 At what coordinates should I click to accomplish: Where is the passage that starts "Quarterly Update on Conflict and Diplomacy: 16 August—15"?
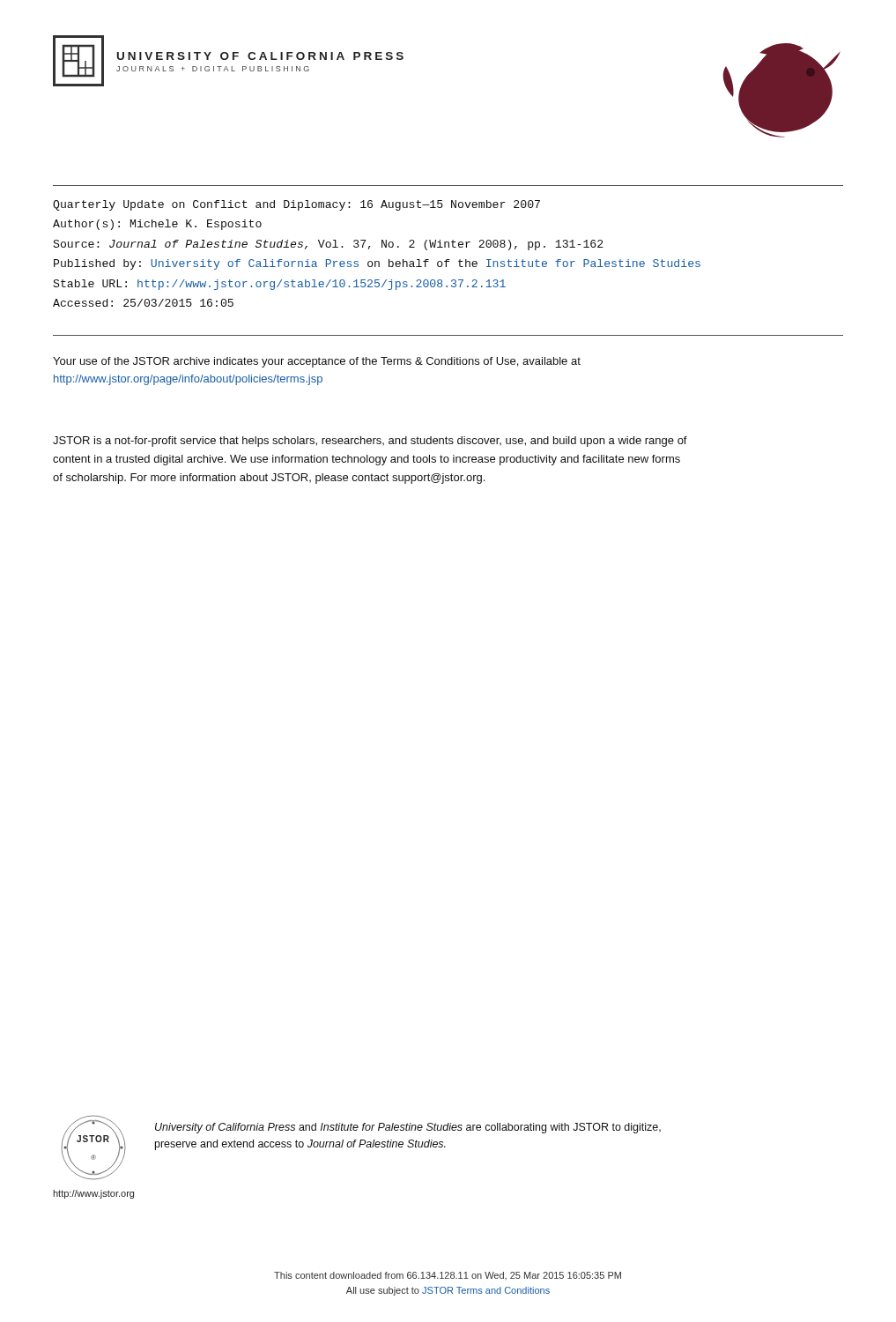[377, 254]
